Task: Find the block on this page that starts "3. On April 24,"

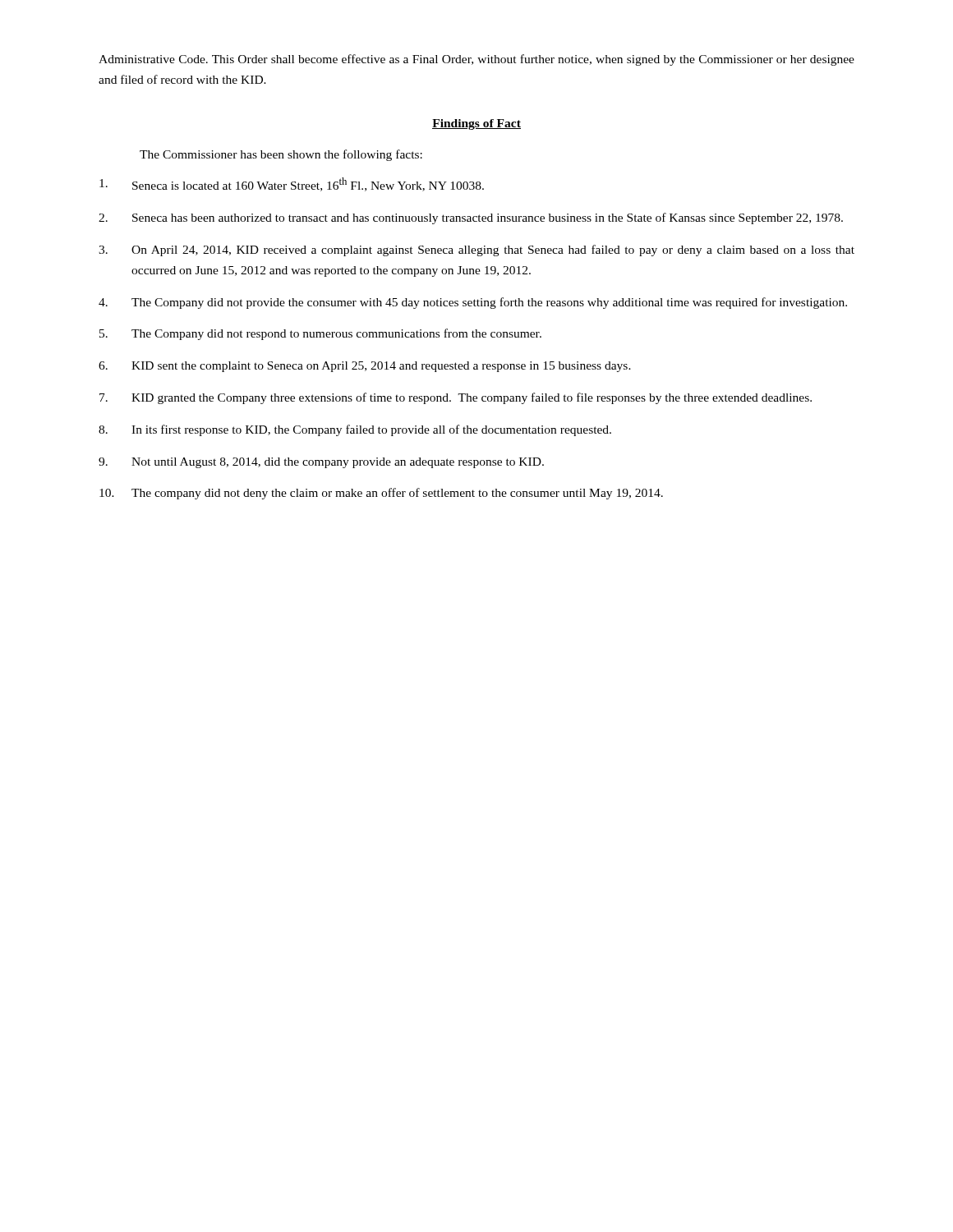Action: coord(476,260)
